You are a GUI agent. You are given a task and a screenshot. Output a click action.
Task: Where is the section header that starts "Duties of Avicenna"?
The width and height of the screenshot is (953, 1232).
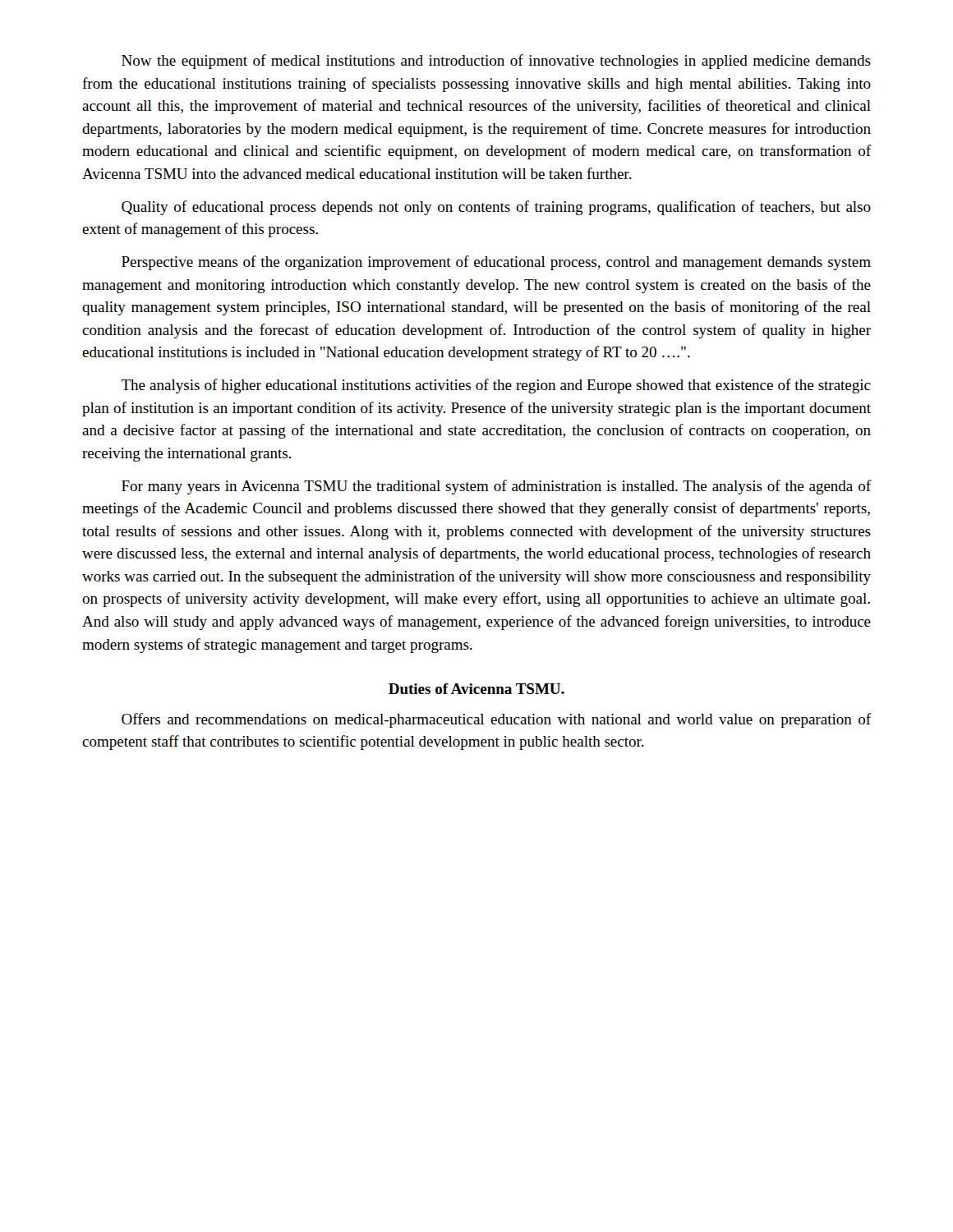coord(476,688)
